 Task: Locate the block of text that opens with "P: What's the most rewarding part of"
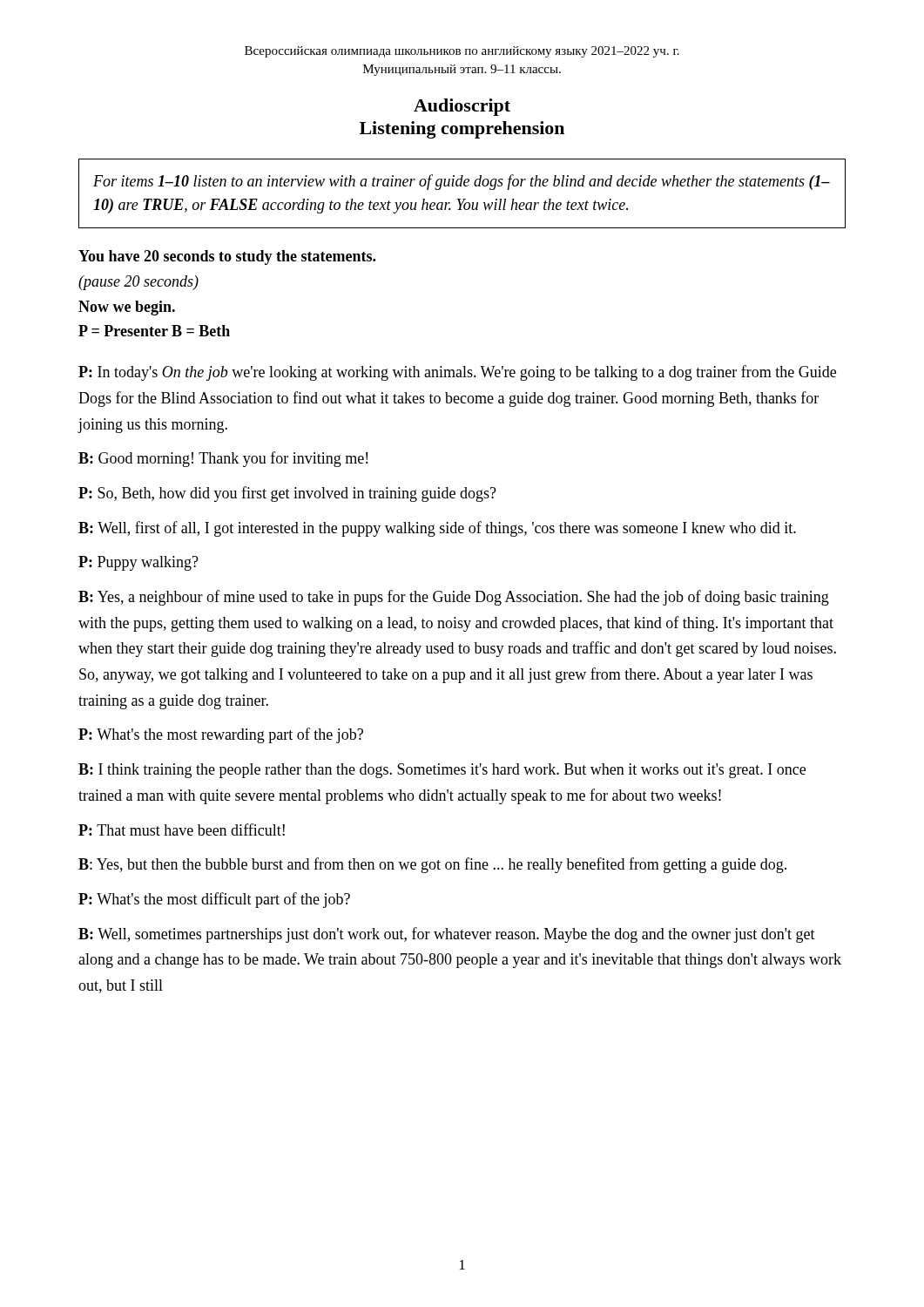click(x=221, y=735)
